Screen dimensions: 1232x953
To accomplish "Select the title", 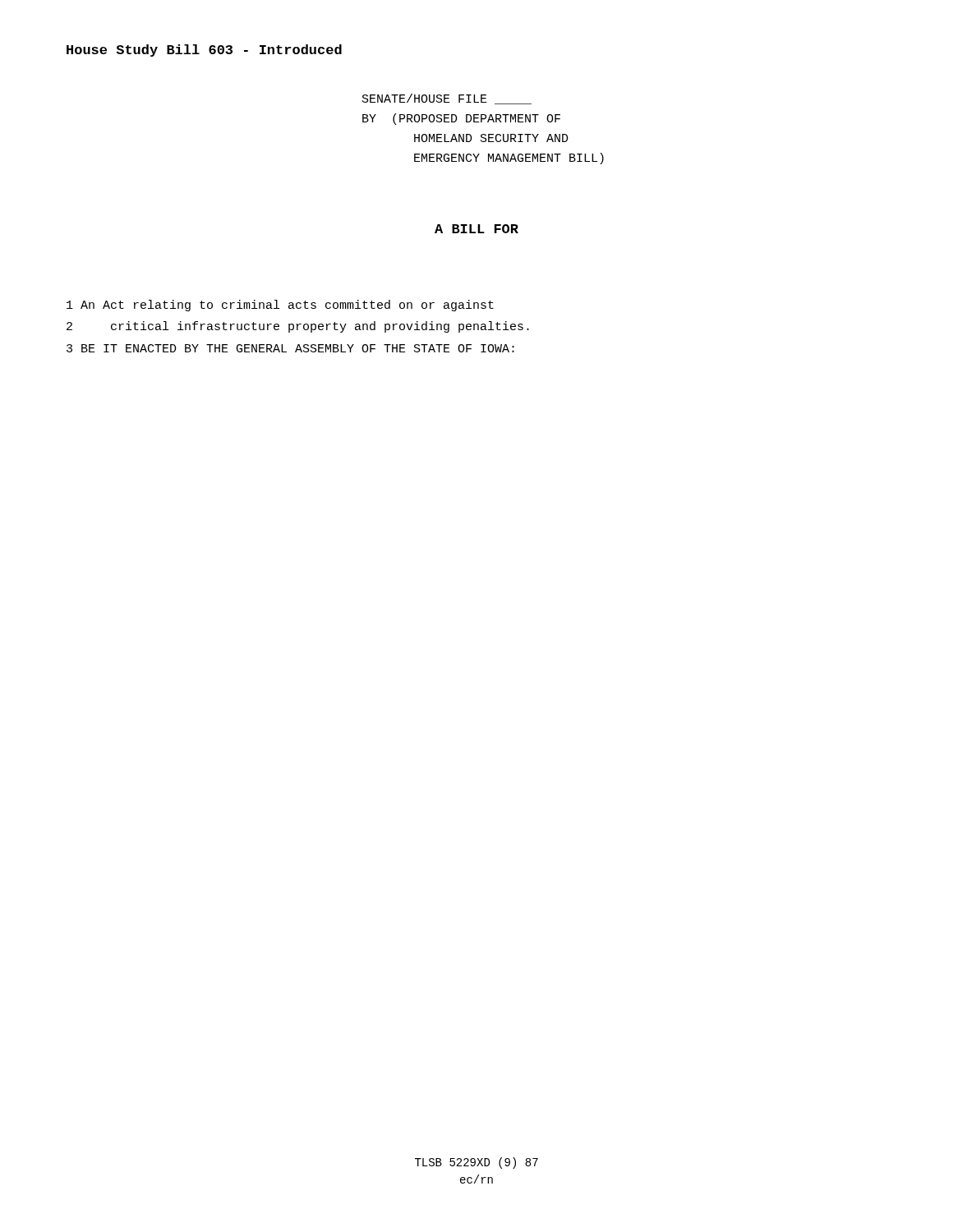I will (476, 230).
